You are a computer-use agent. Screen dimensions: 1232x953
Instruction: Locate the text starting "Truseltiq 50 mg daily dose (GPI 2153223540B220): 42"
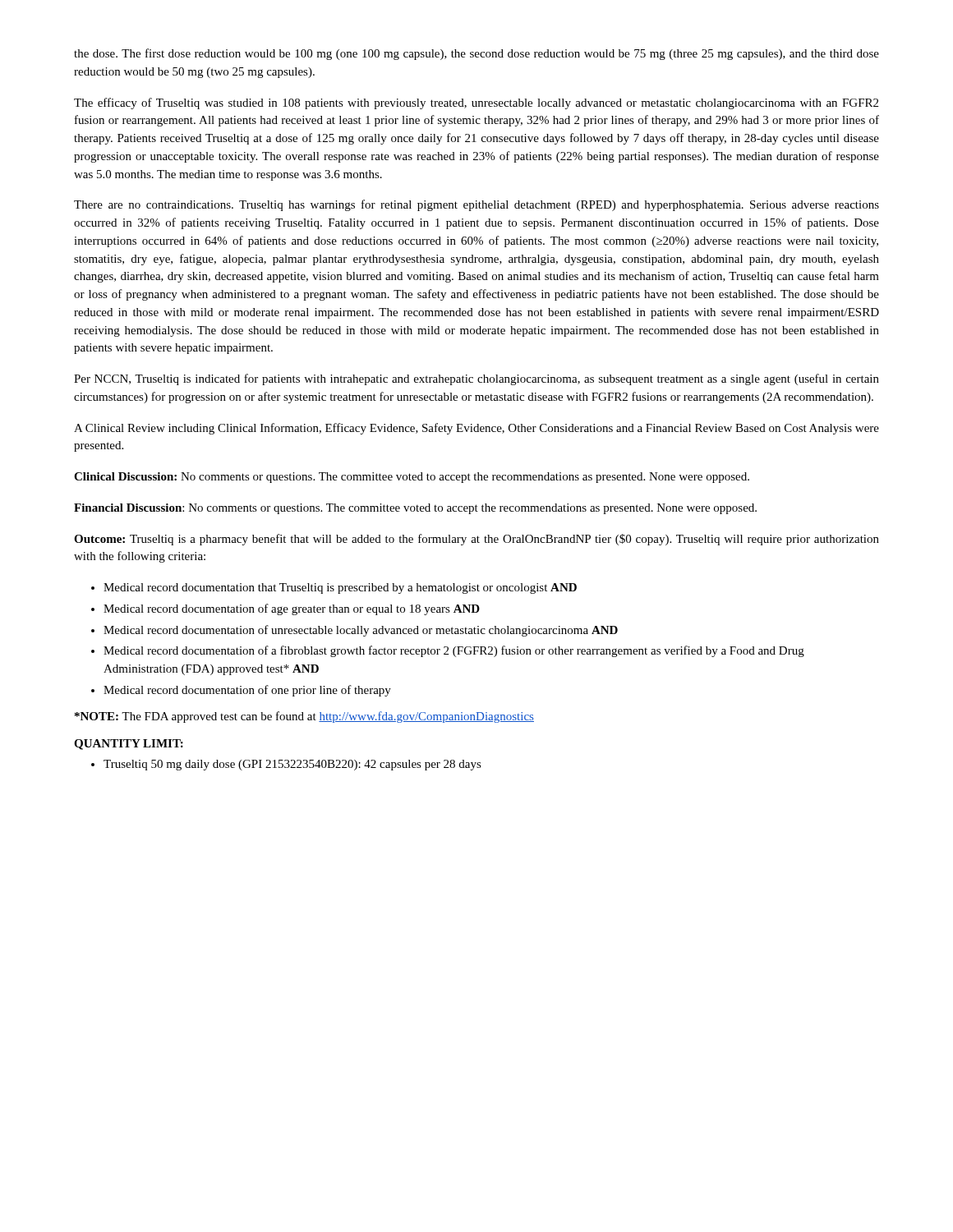(292, 764)
